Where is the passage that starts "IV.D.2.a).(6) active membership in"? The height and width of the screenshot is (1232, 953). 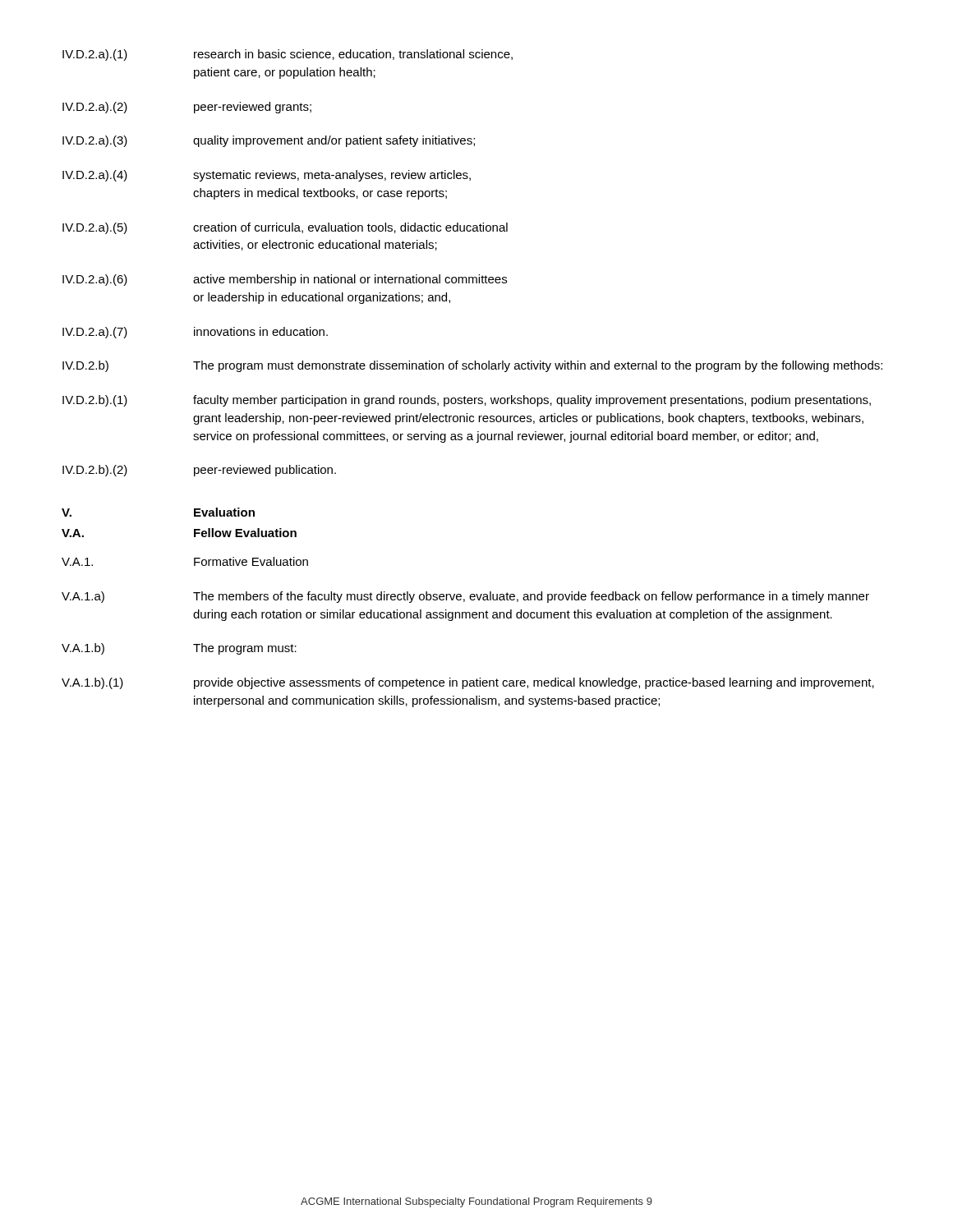pyautogui.click(x=476, y=288)
